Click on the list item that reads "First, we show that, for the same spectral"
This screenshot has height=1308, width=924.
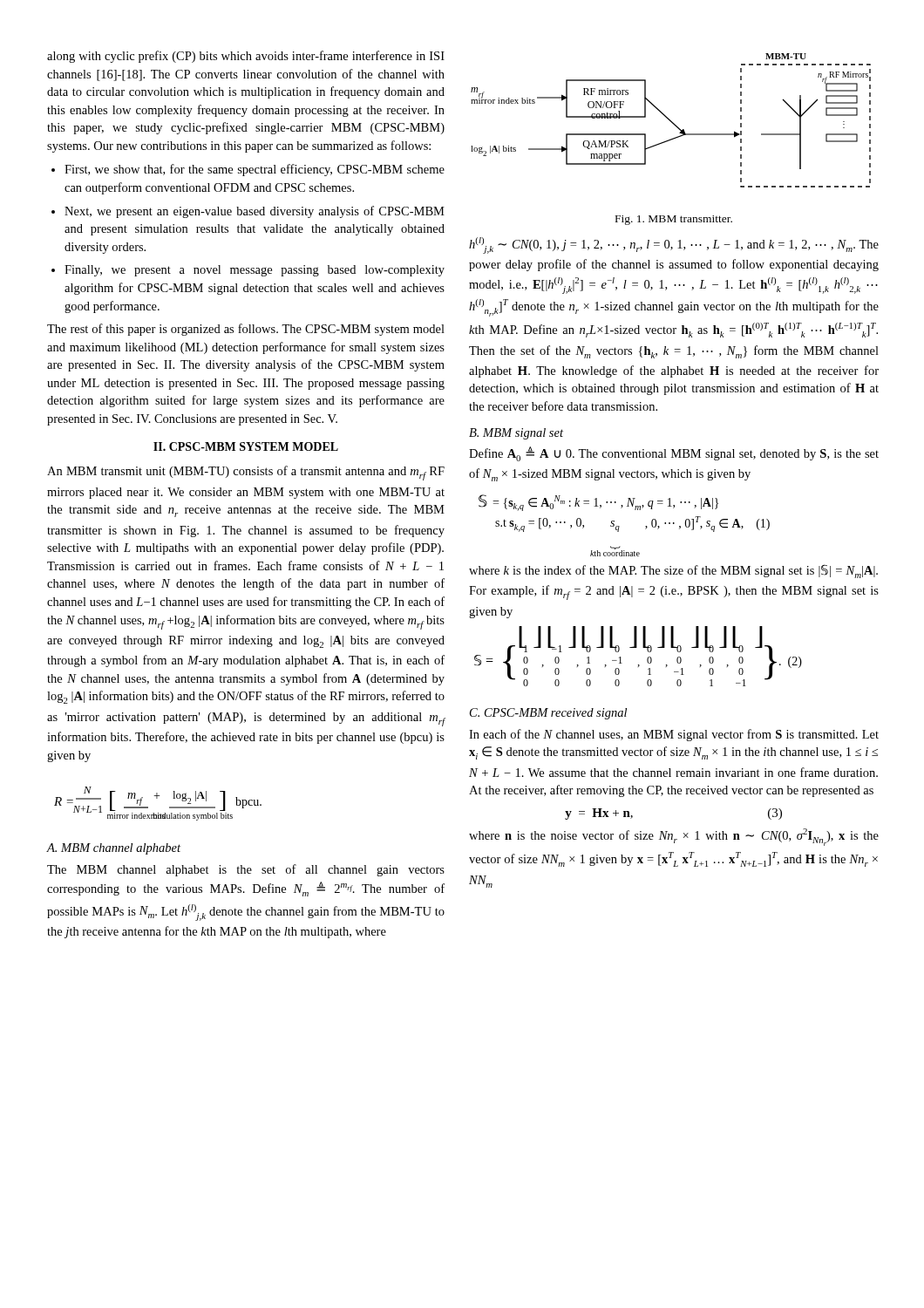pyautogui.click(x=255, y=179)
